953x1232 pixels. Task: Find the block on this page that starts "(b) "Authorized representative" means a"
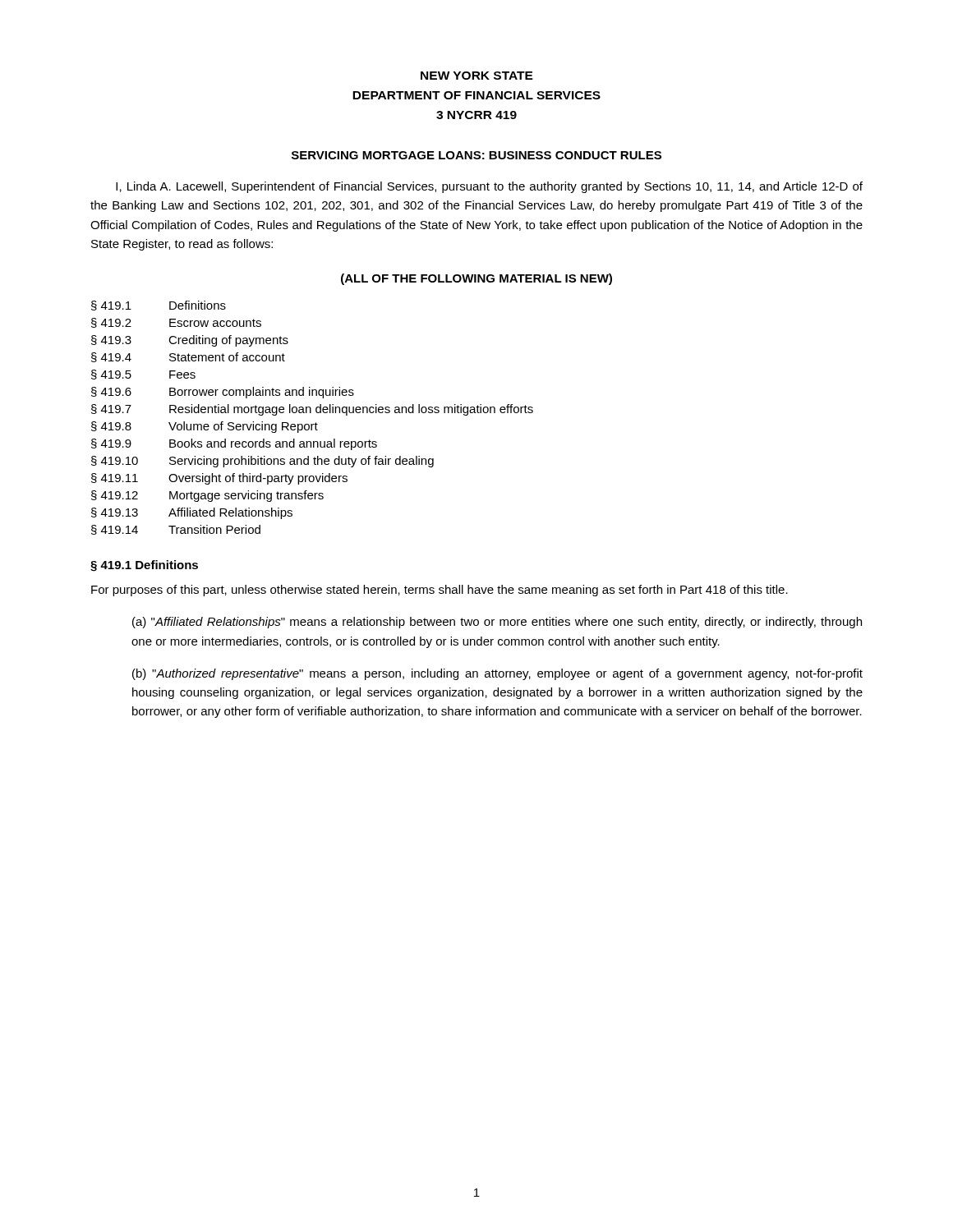tap(497, 692)
